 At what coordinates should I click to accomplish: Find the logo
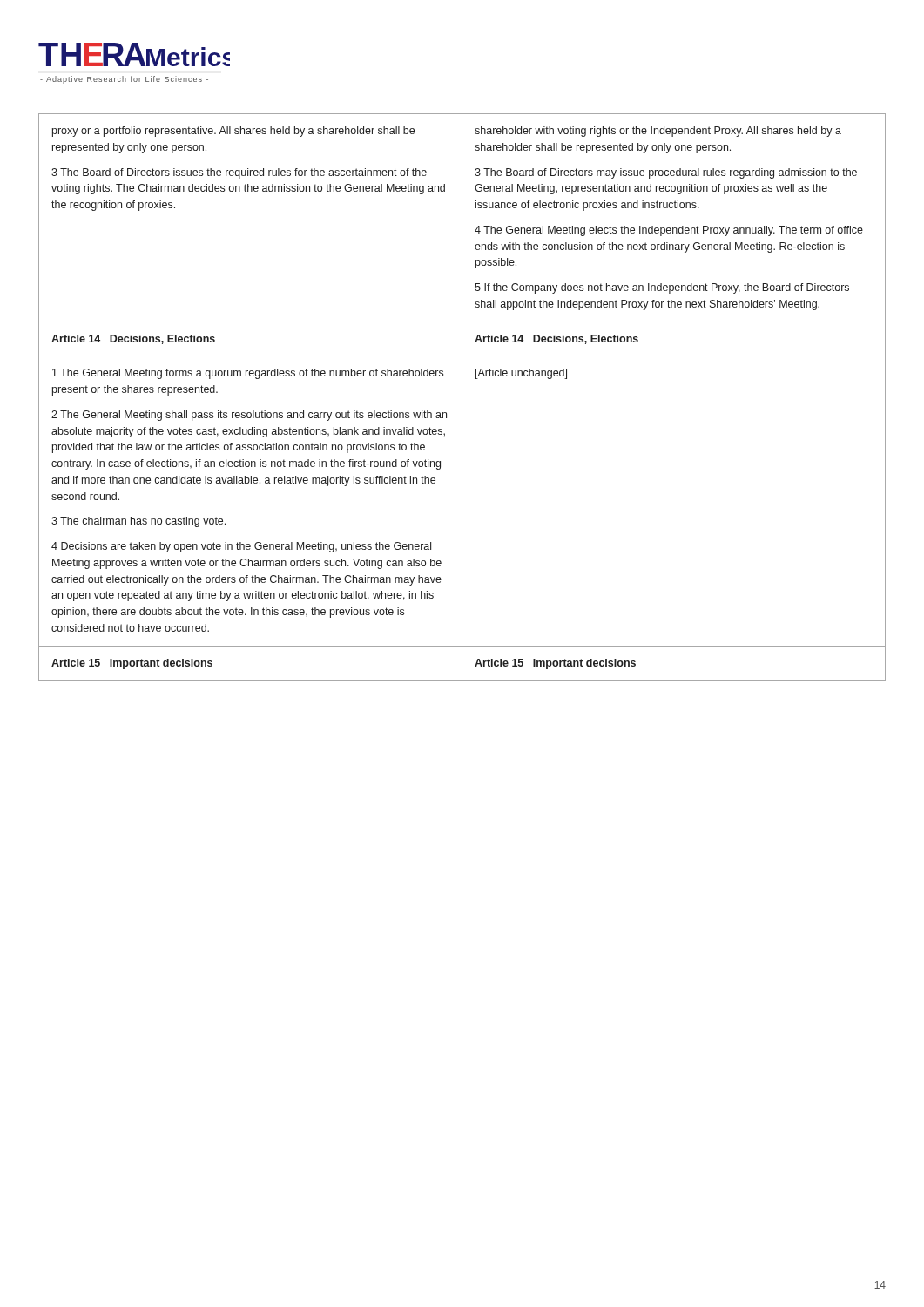coord(134,61)
